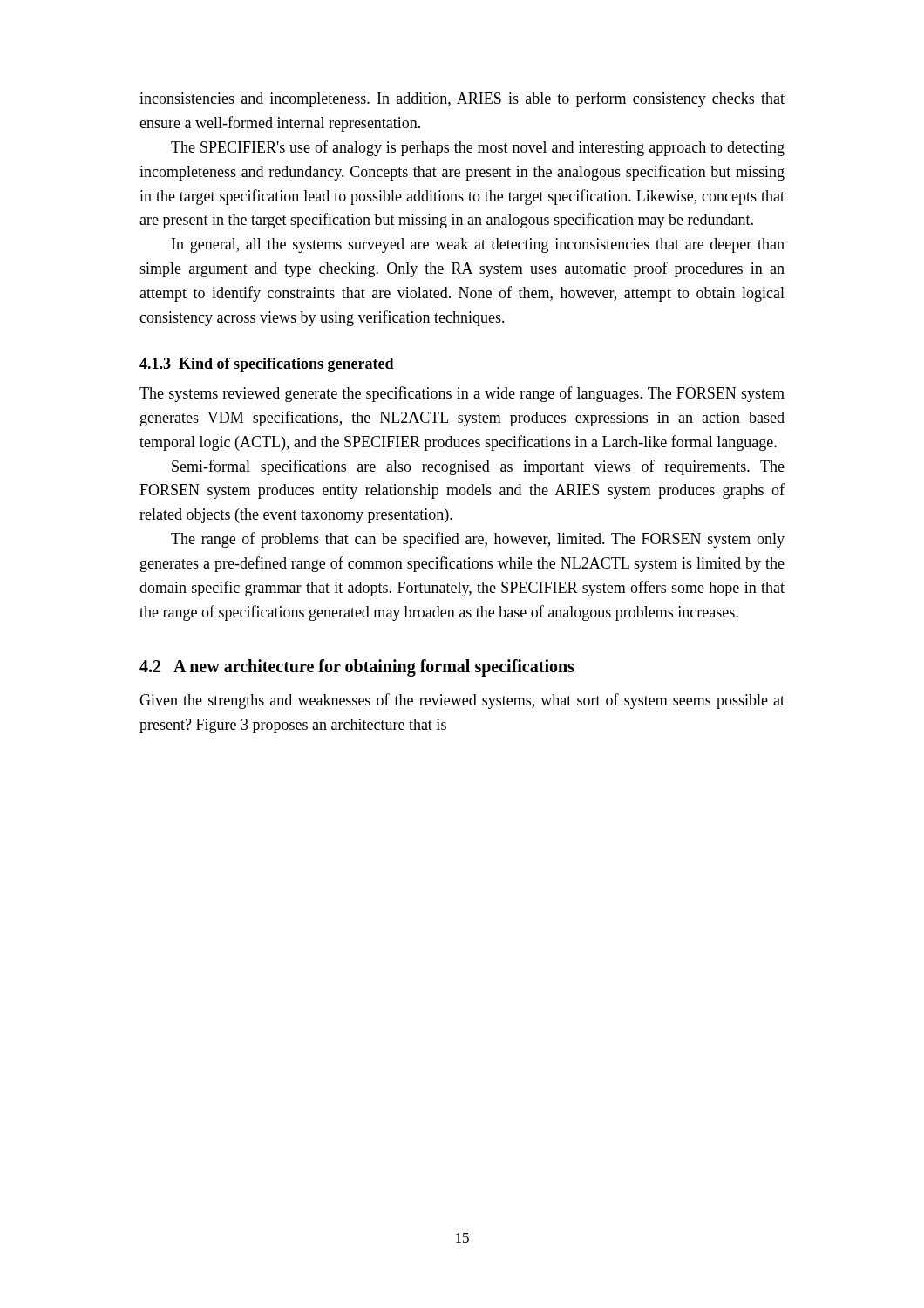Where is the passage that starts "Given the strengths and weaknesses of the reviewed"?
This screenshot has height=1308, width=924.
462,713
